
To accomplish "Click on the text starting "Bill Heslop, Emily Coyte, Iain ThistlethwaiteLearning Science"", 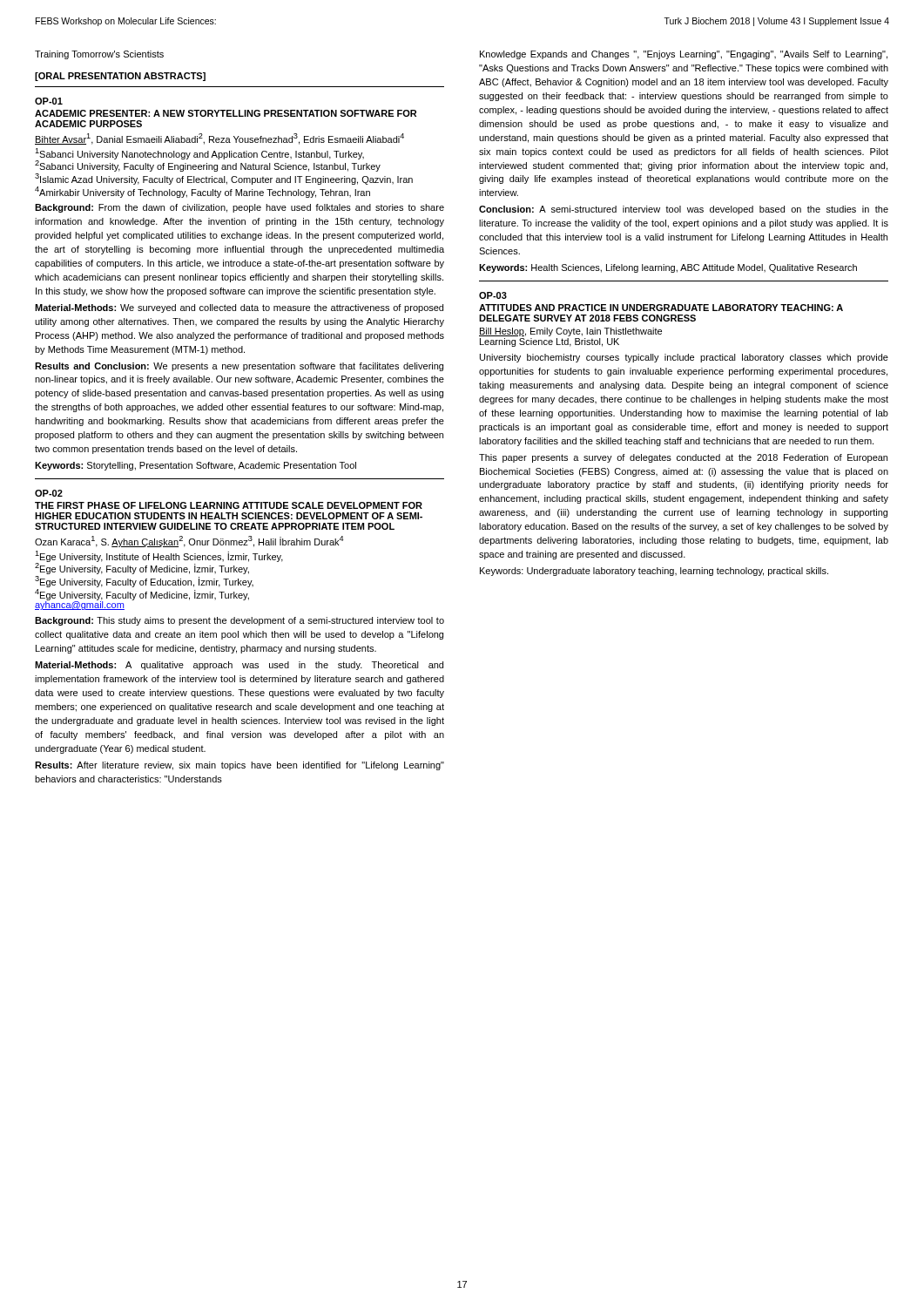I will 571,336.
